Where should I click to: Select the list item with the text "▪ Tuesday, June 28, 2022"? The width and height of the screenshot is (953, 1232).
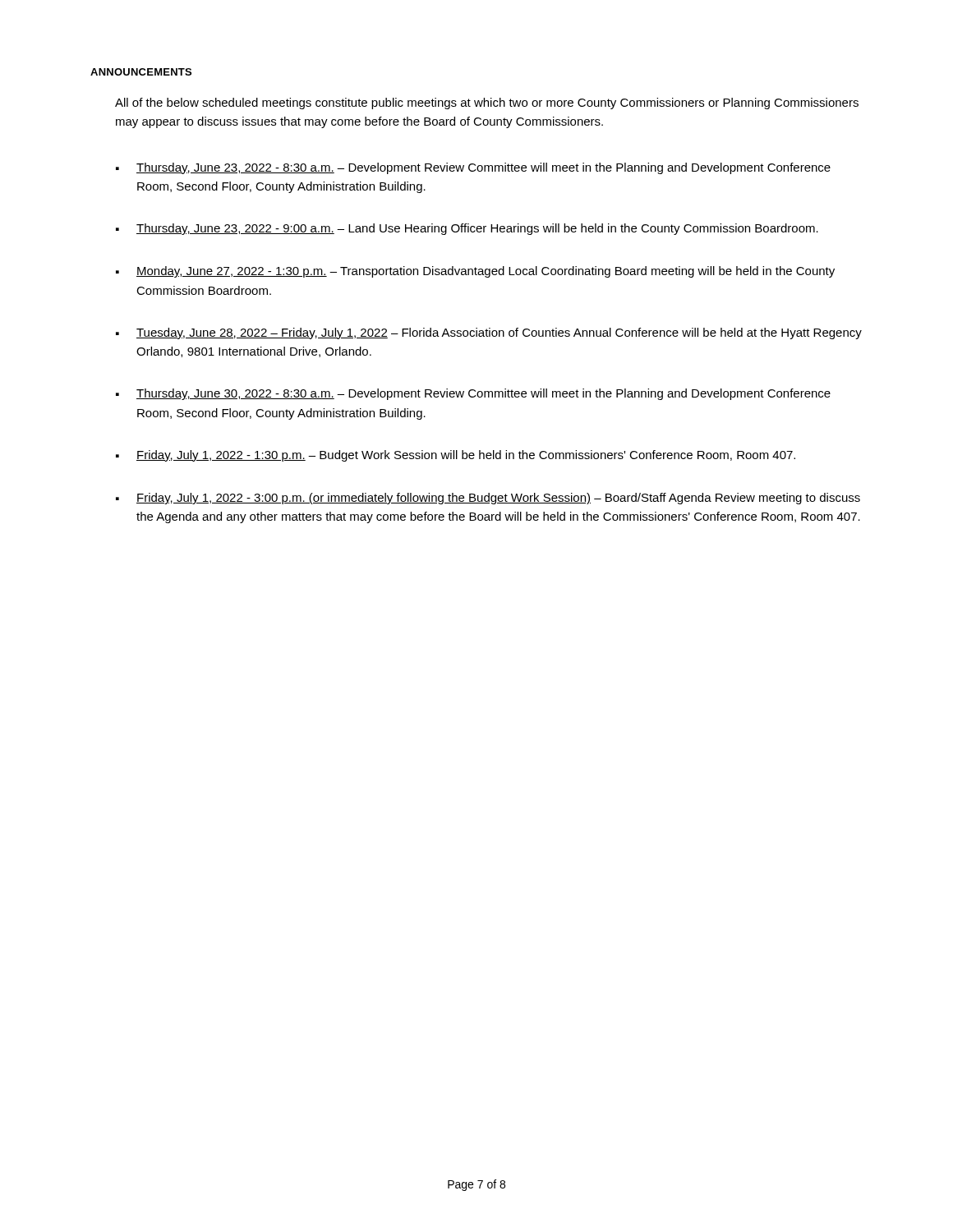(489, 342)
